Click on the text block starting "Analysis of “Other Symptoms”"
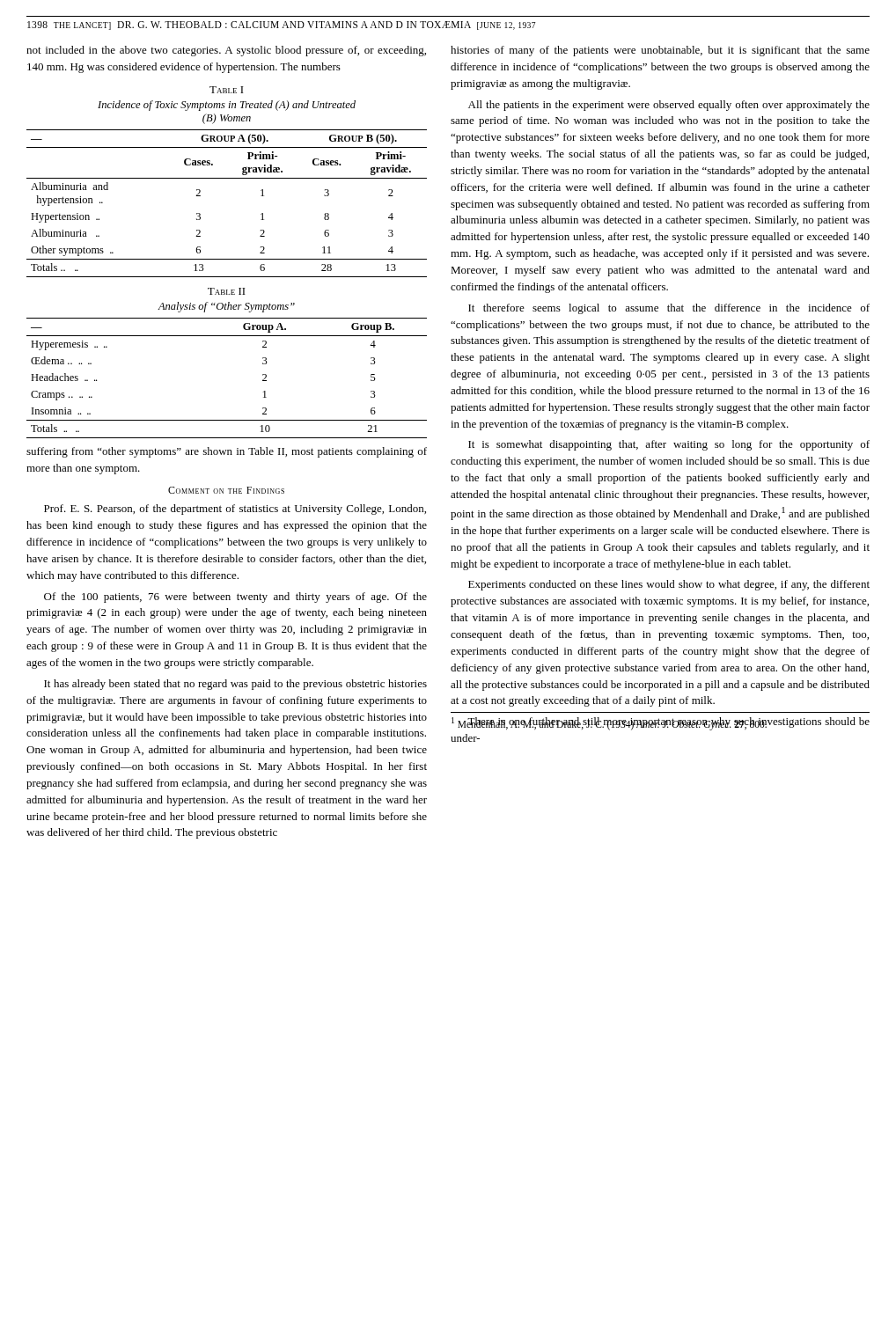Image resolution: width=896 pixels, height=1320 pixels. pos(227,306)
